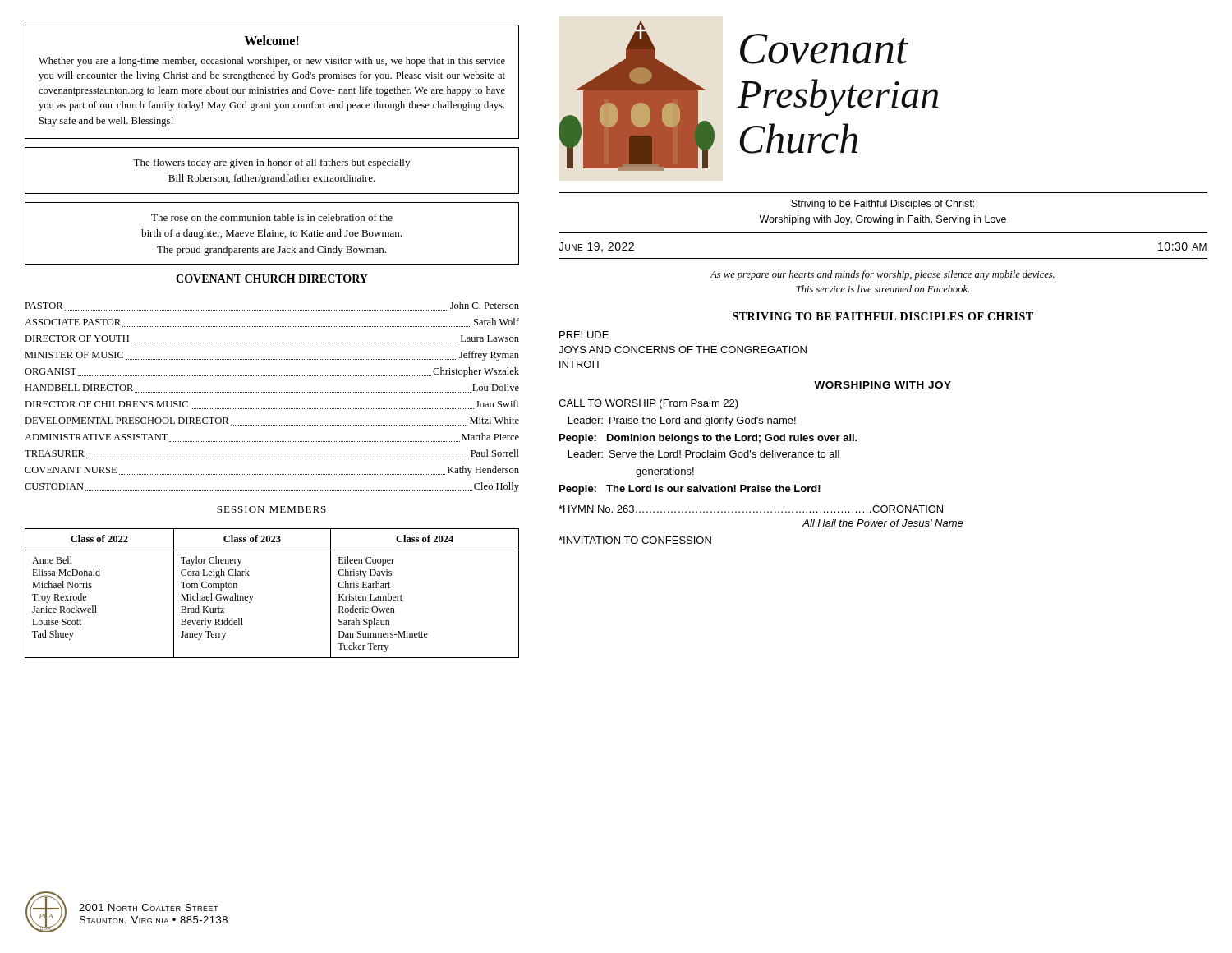Find the text block starting "JOYS AND CONCERNS OF THE CONGREGATION"
Viewport: 1232px width, 953px height.
(683, 350)
